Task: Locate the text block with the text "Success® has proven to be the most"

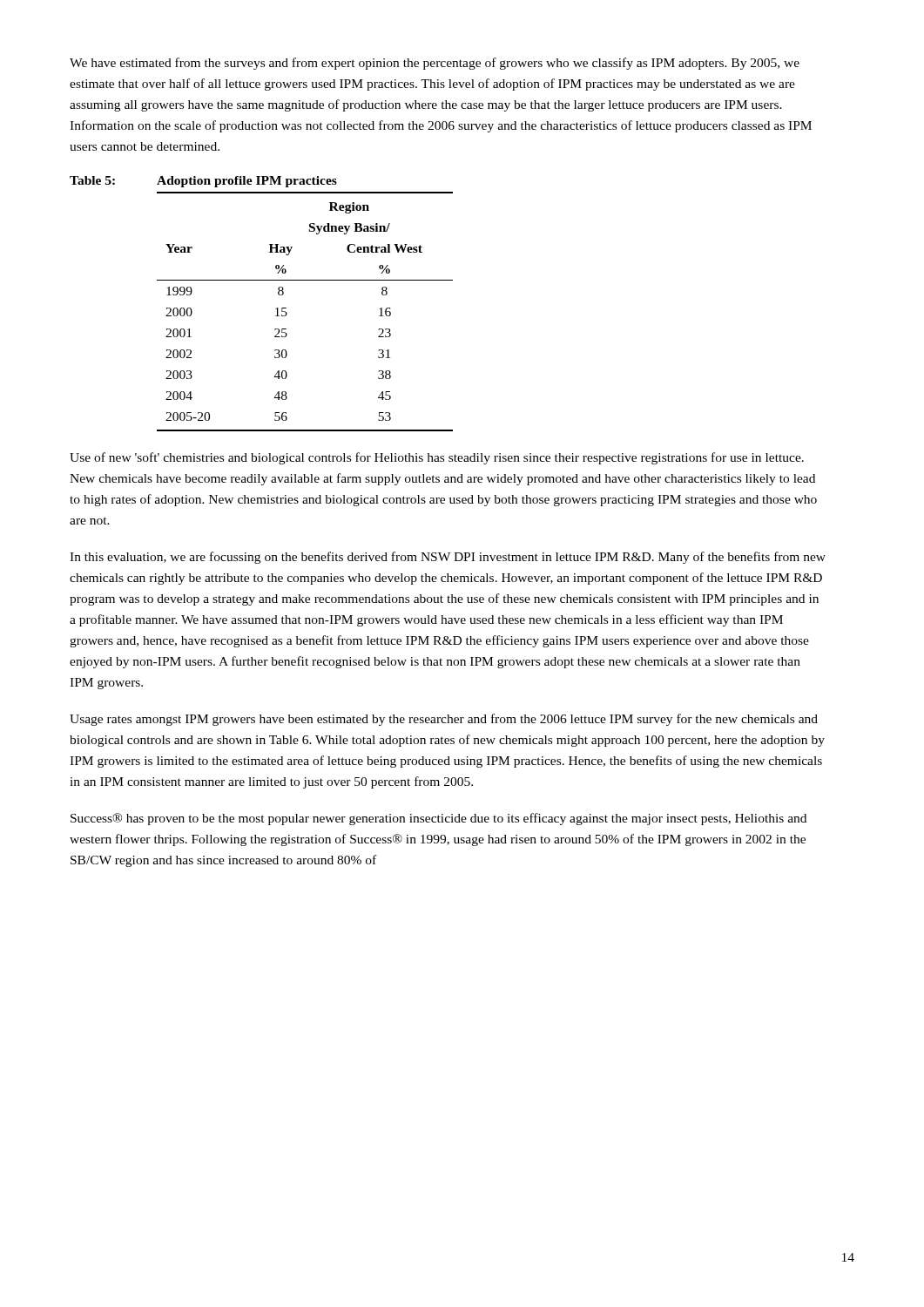Action: 438,839
